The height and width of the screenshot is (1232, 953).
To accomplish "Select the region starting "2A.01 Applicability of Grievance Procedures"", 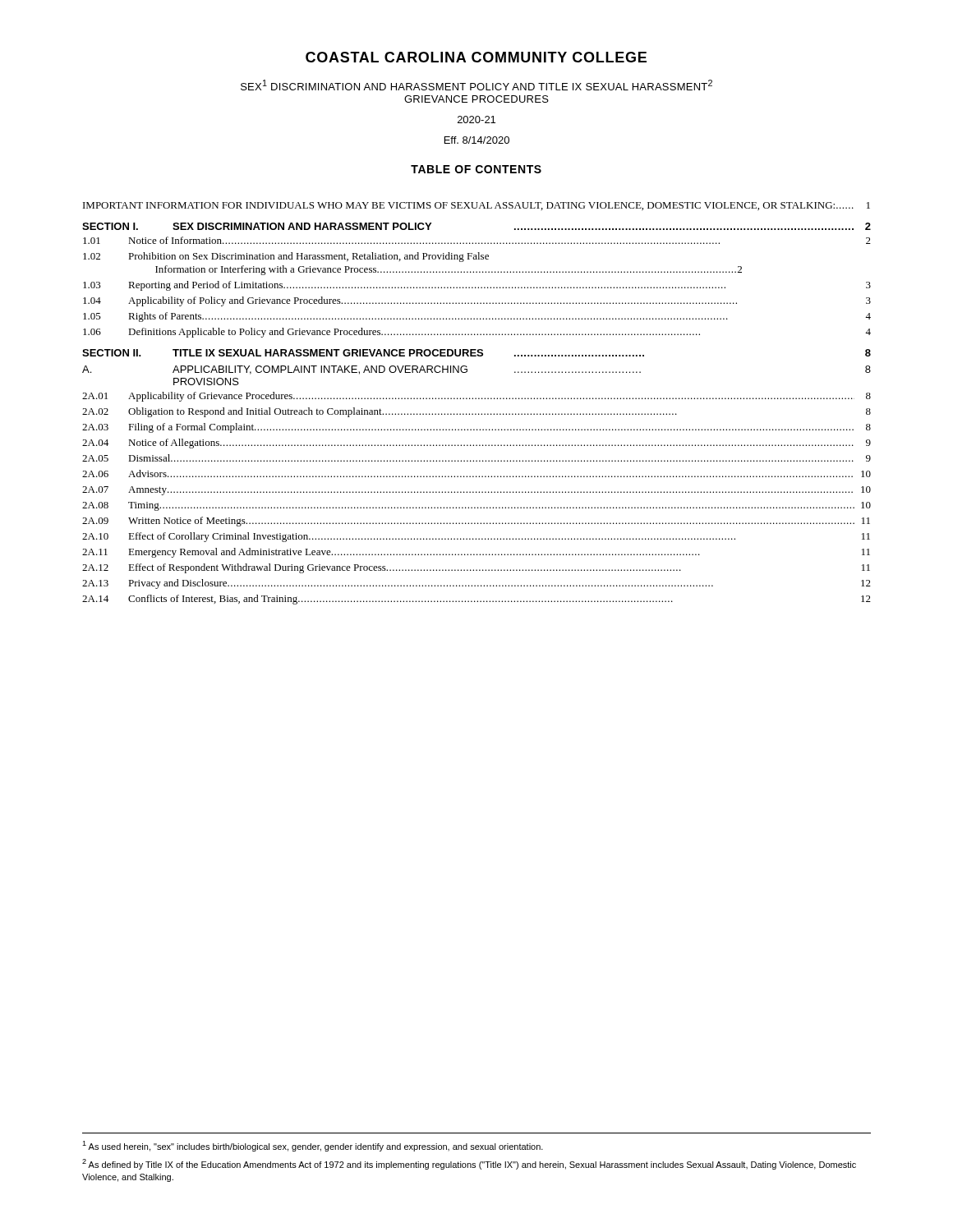I will pyautogui.click(x=476, y=396).
